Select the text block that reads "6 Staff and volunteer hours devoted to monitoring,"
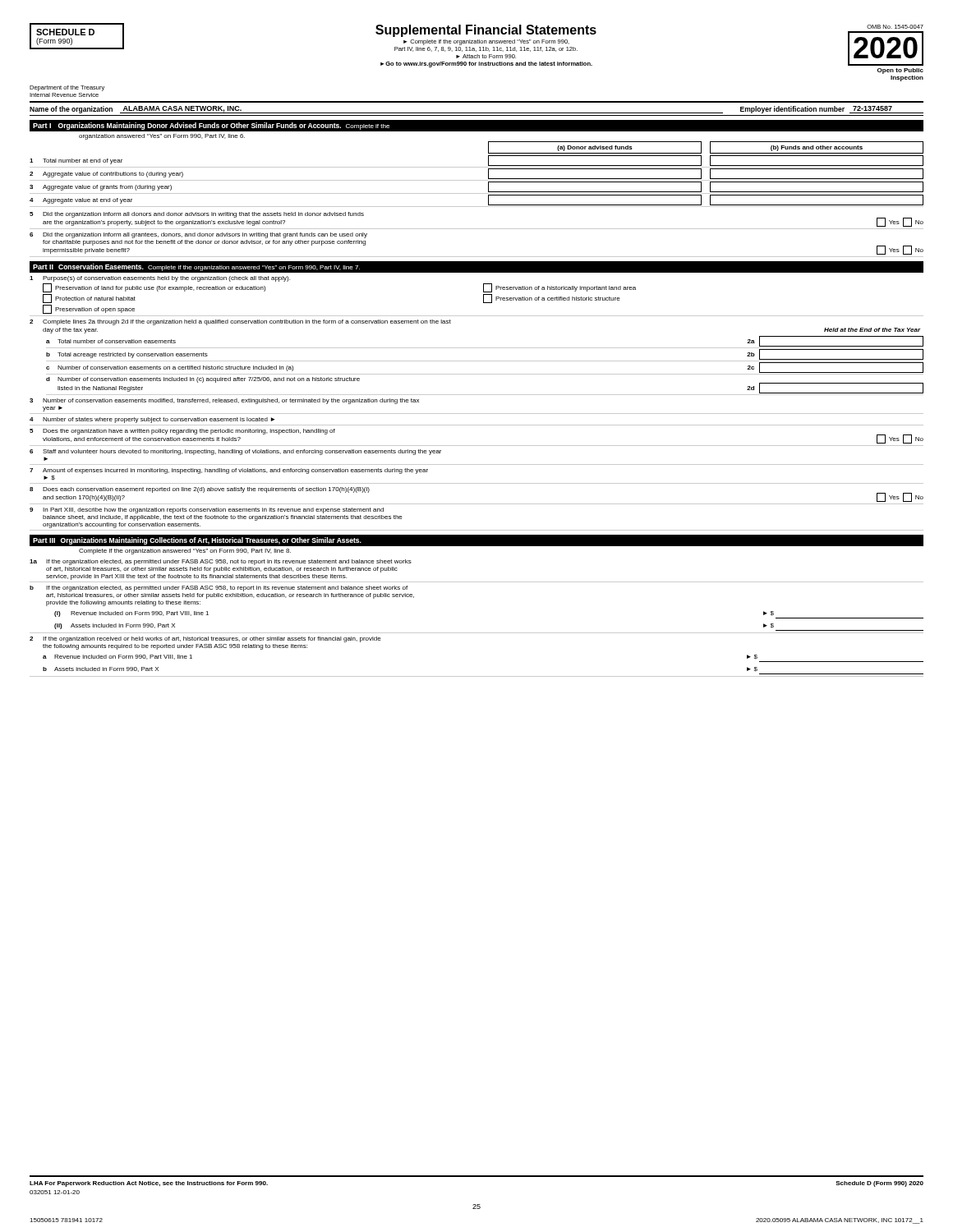This screenshot has height=1232, width=953. 476,455
